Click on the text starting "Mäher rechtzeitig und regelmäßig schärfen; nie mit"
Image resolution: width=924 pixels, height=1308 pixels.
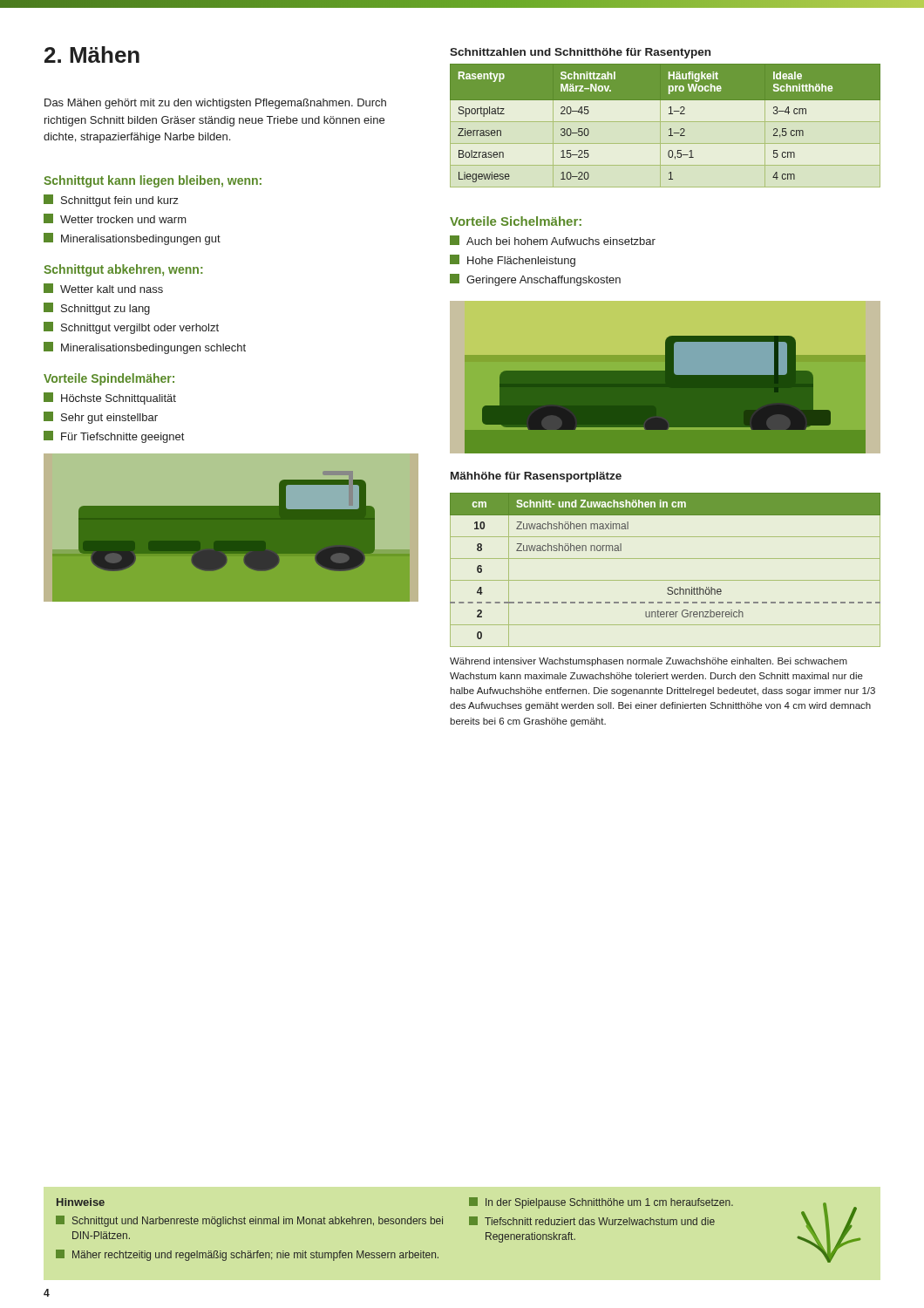255,1255
